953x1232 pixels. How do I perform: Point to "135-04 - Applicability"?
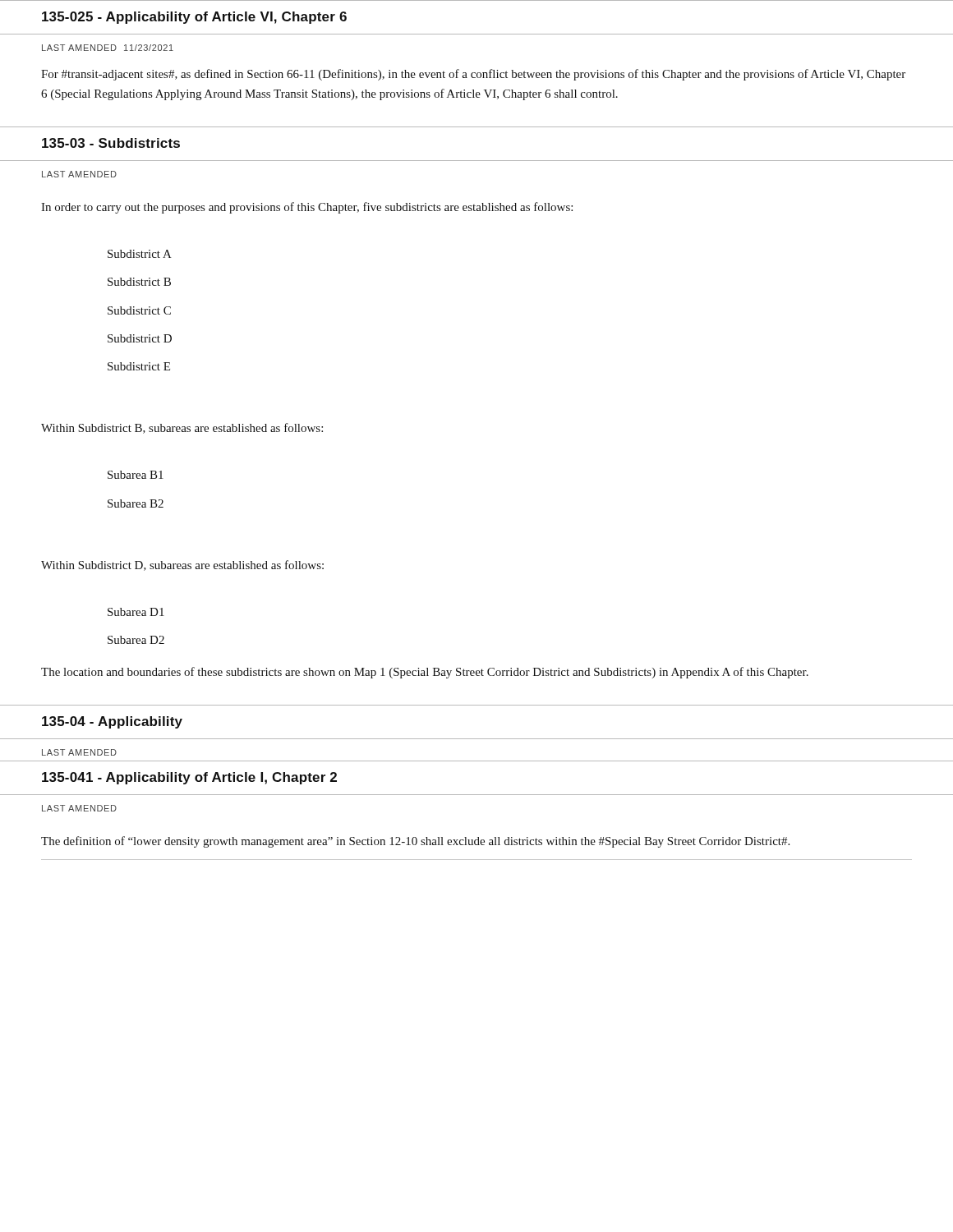point(112,722)
